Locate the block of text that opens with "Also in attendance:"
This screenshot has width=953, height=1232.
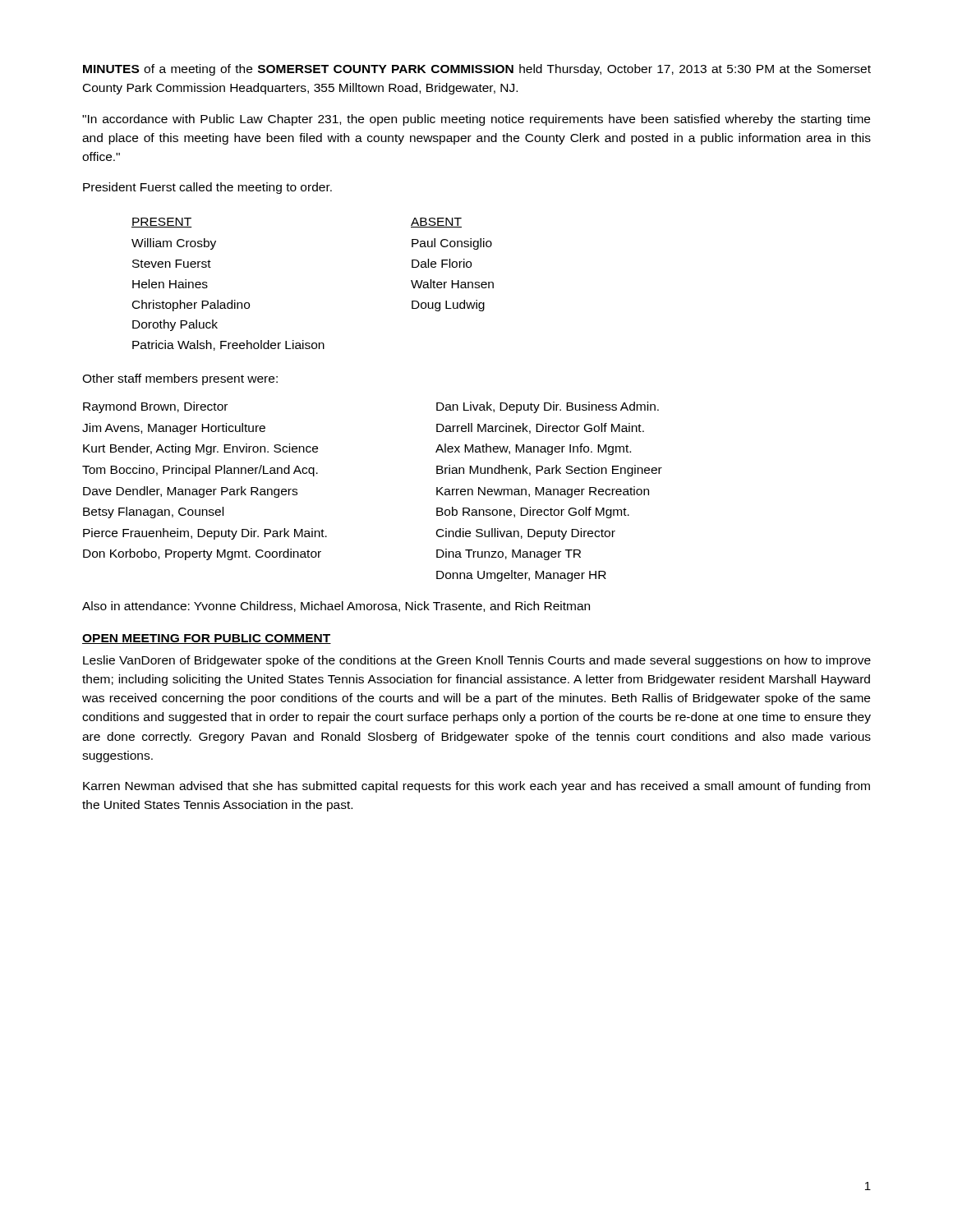pos(337,606)
